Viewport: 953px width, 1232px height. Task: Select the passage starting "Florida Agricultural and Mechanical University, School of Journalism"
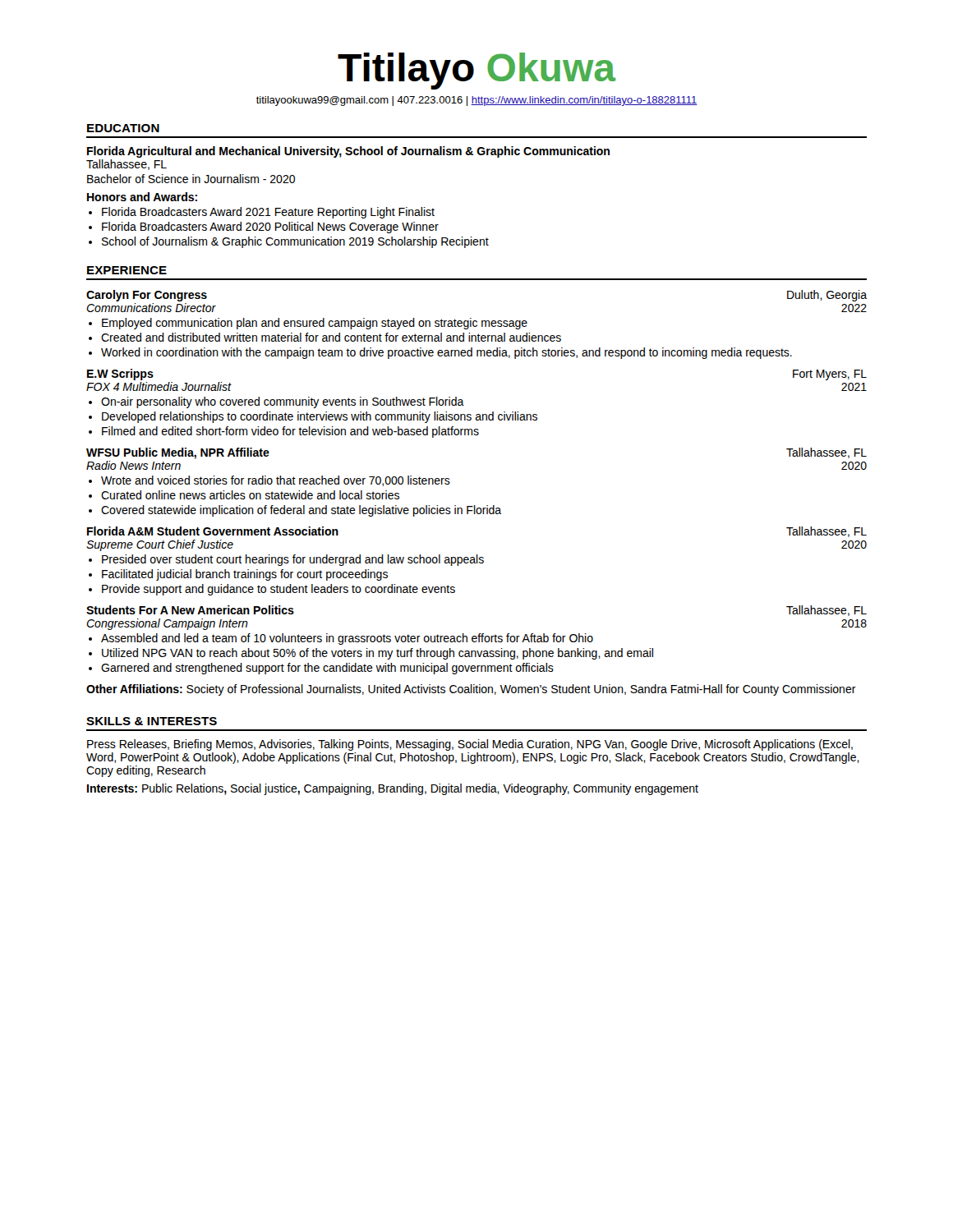click(348, 152)
